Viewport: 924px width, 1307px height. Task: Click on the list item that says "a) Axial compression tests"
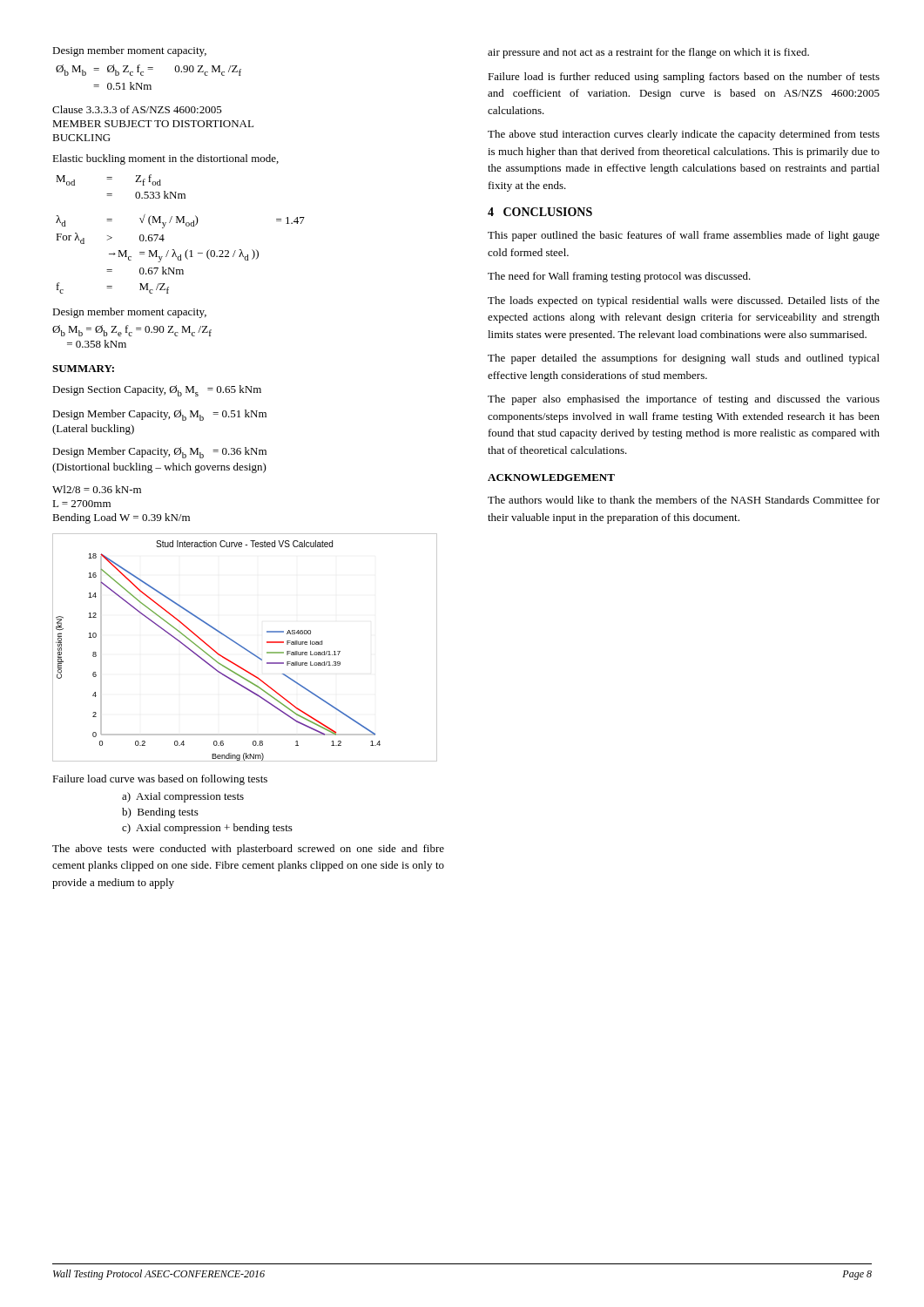coord(183,796)
